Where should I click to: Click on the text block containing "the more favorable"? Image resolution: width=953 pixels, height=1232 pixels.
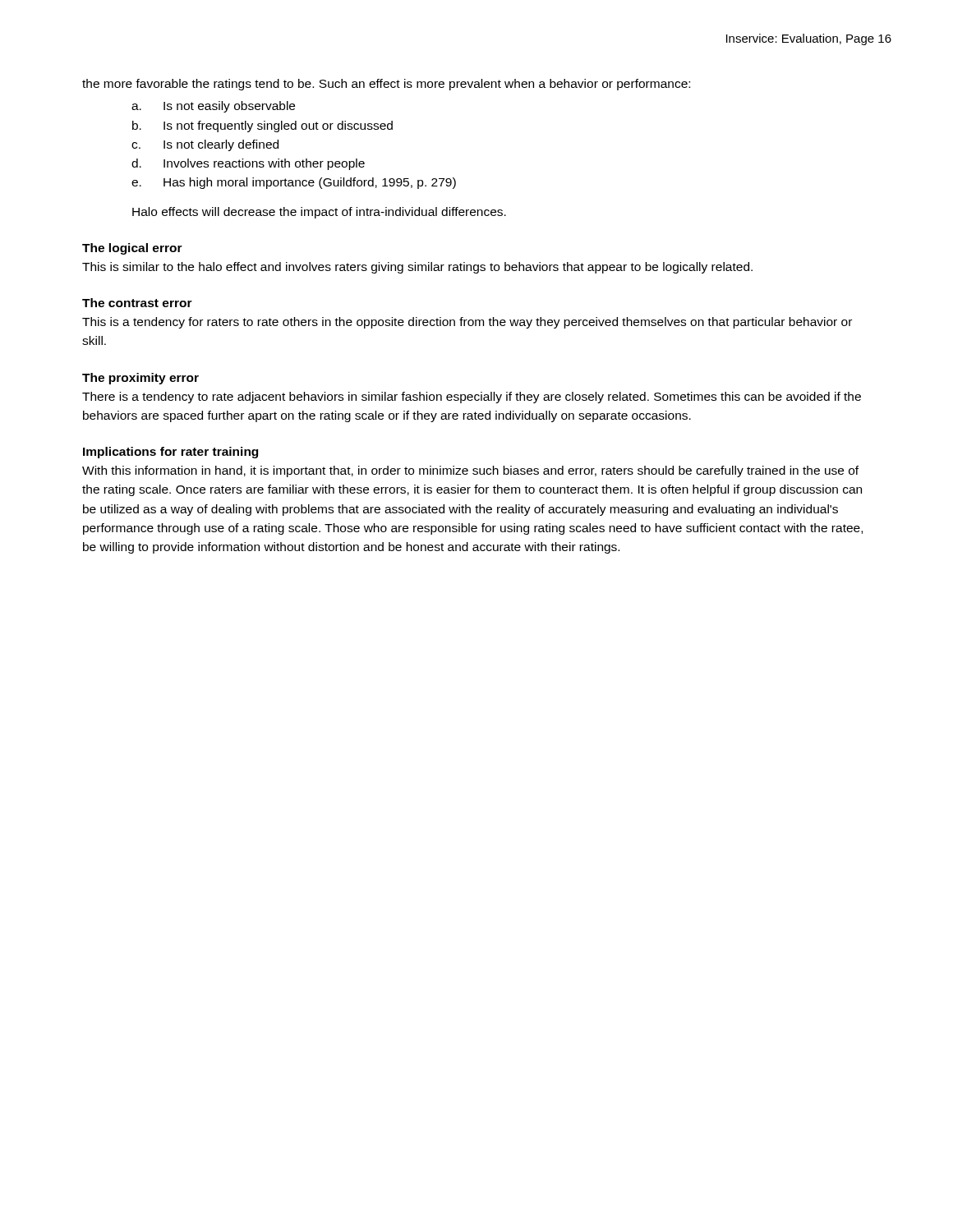(387, 83)
